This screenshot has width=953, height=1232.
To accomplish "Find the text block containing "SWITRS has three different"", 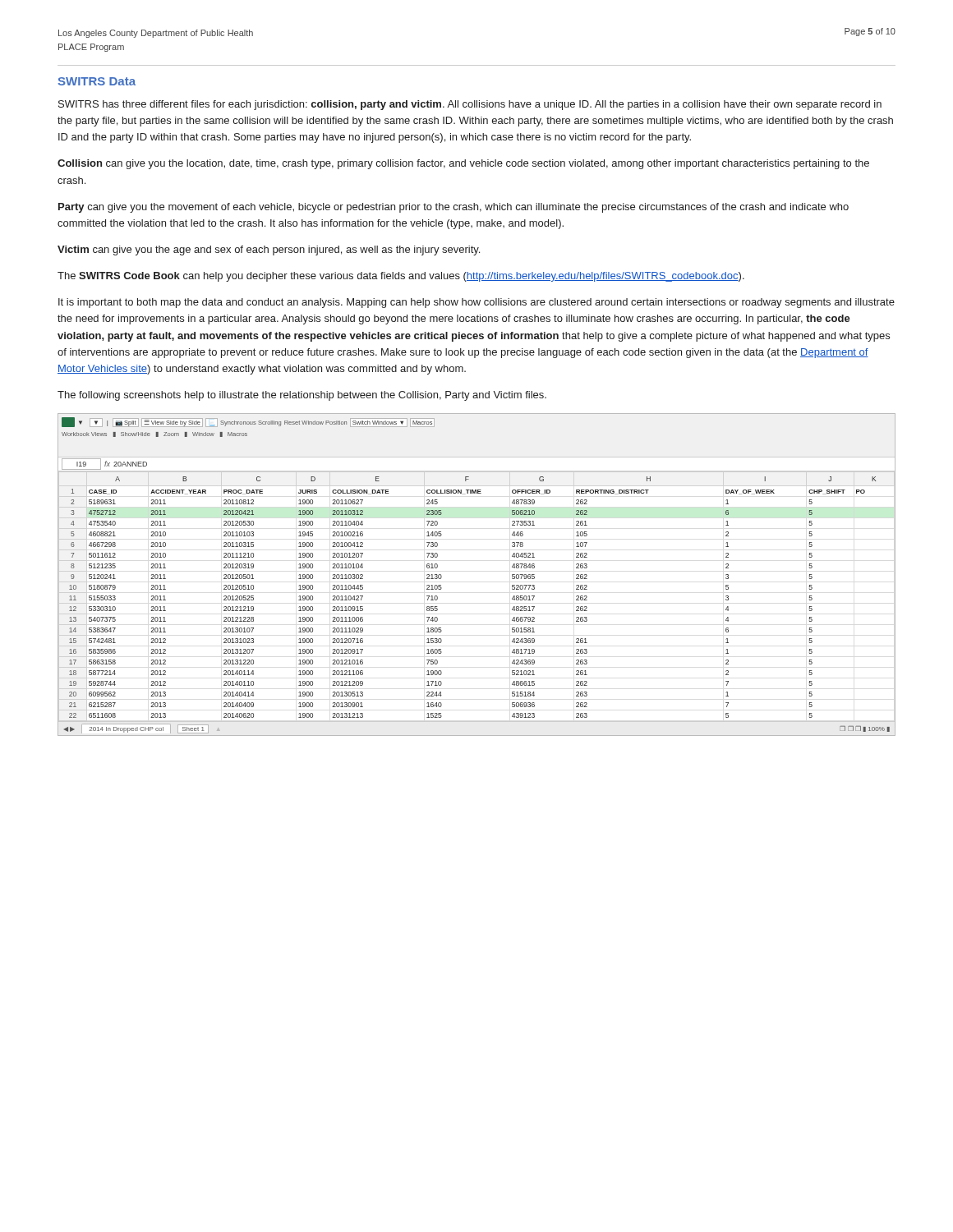I will (x=476, y=120).
